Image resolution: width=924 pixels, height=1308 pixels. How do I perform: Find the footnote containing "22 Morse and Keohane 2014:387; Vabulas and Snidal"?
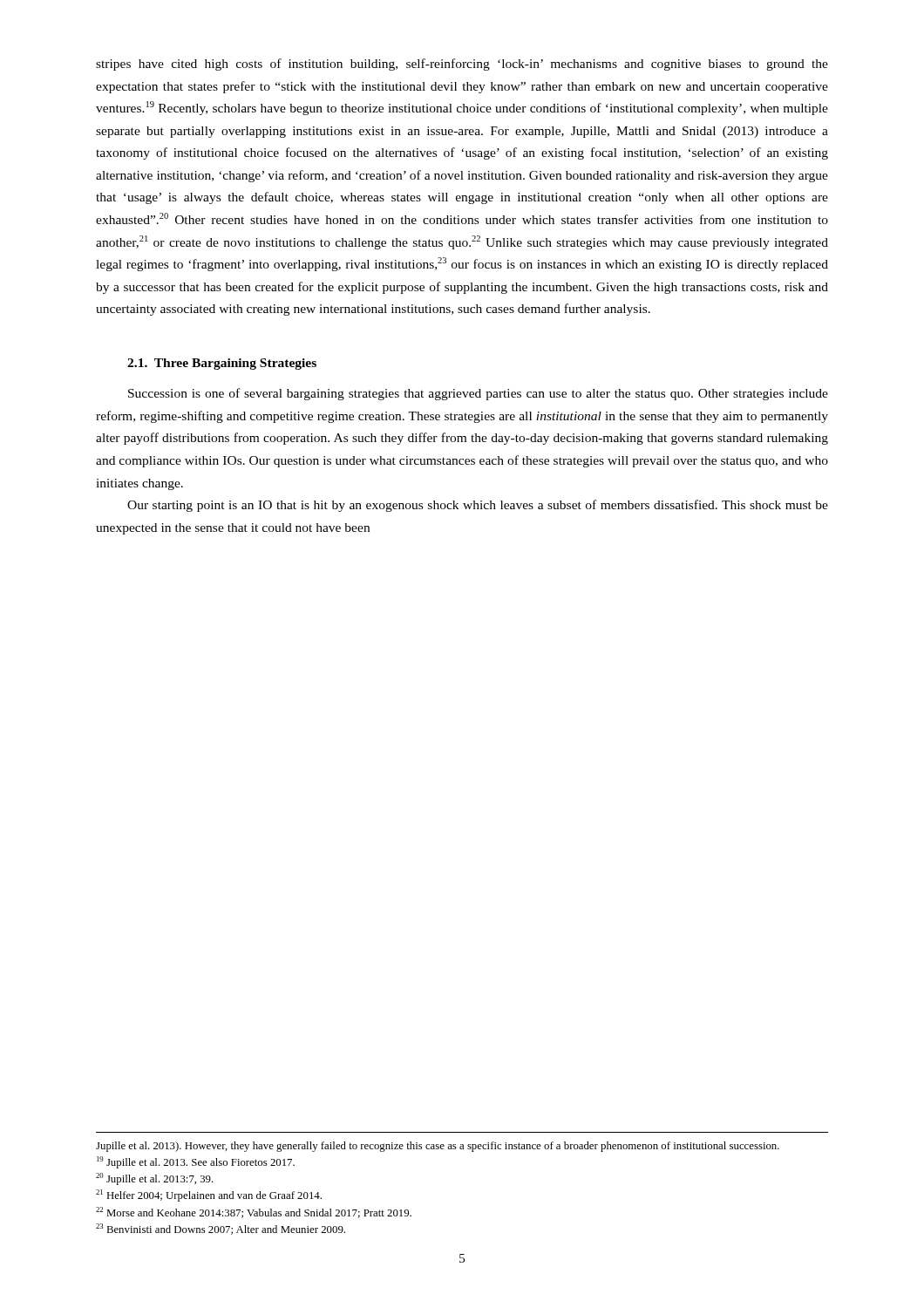pyautogui.click(x=254, y=1212)
